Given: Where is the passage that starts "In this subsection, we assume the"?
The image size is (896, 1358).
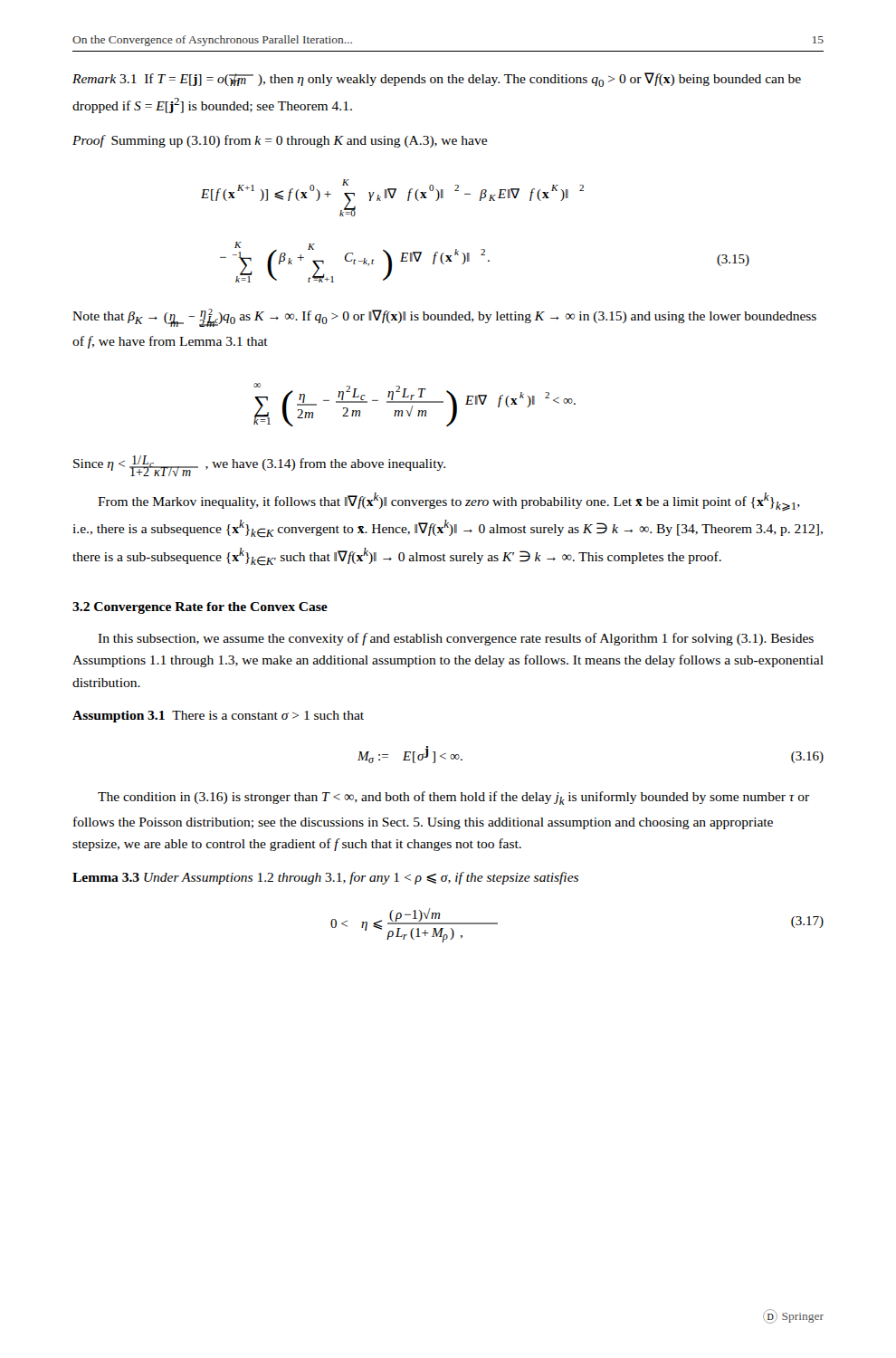Looking at the screenshot, I should tap(448, 660).
